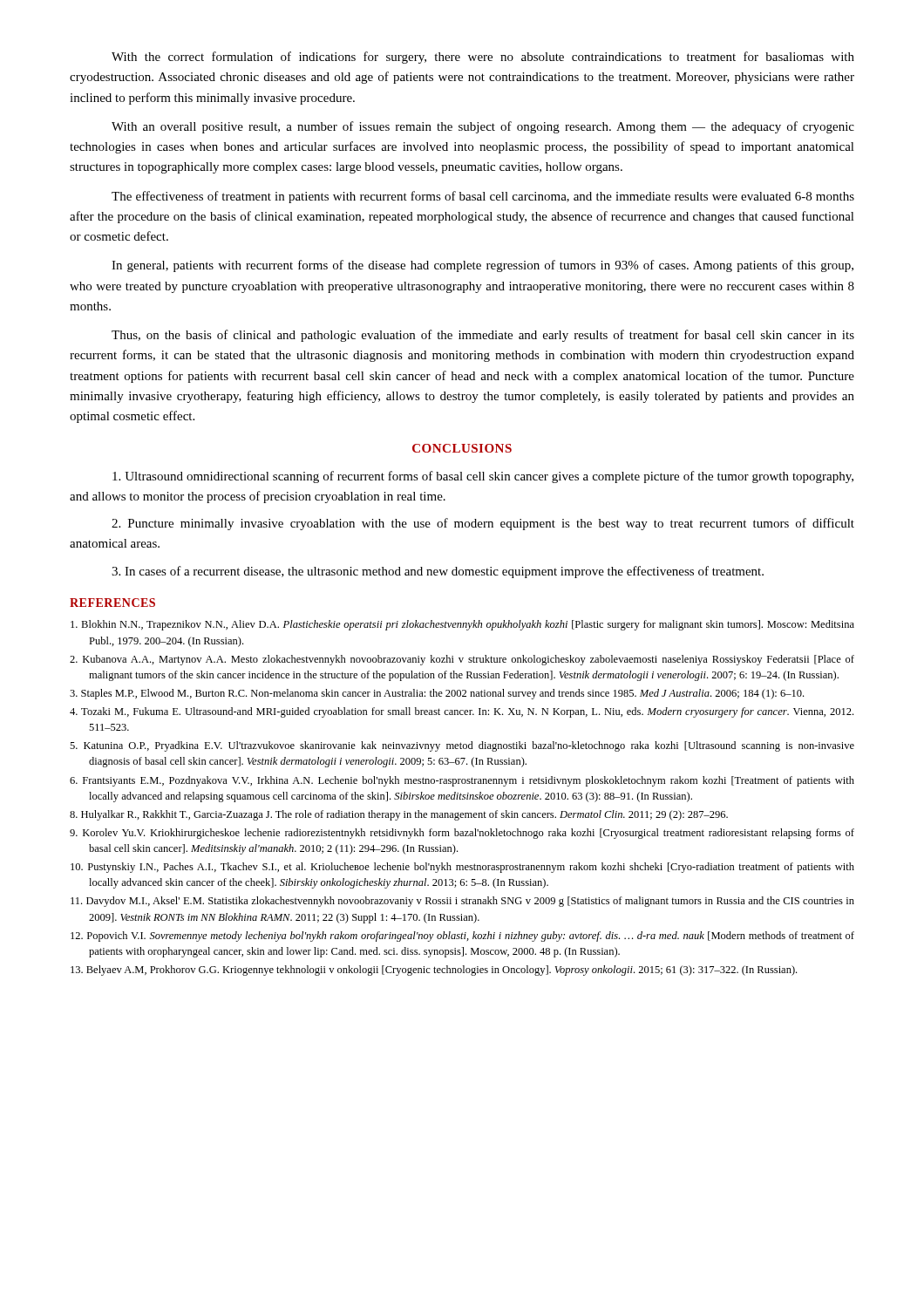Navigate to the passage starting "2. Kubanova A.A., Martynov A.A. Mesto zlokachestvennykh novoobrazovaniy"
The height and width of the screenshot is (1308, 924).
coord(462,667)
